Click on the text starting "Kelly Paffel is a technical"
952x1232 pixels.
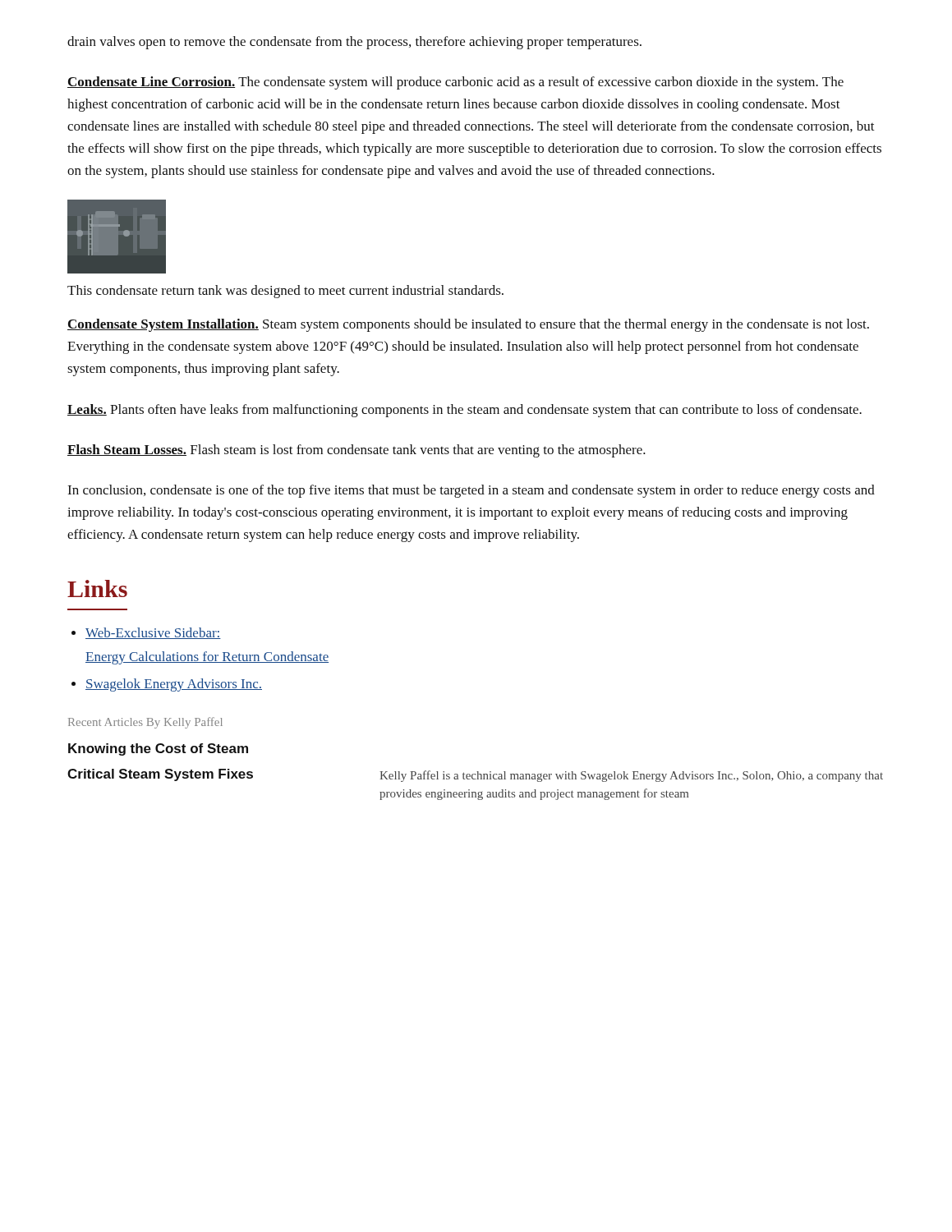pyautogui.click(x=631, y=784)
